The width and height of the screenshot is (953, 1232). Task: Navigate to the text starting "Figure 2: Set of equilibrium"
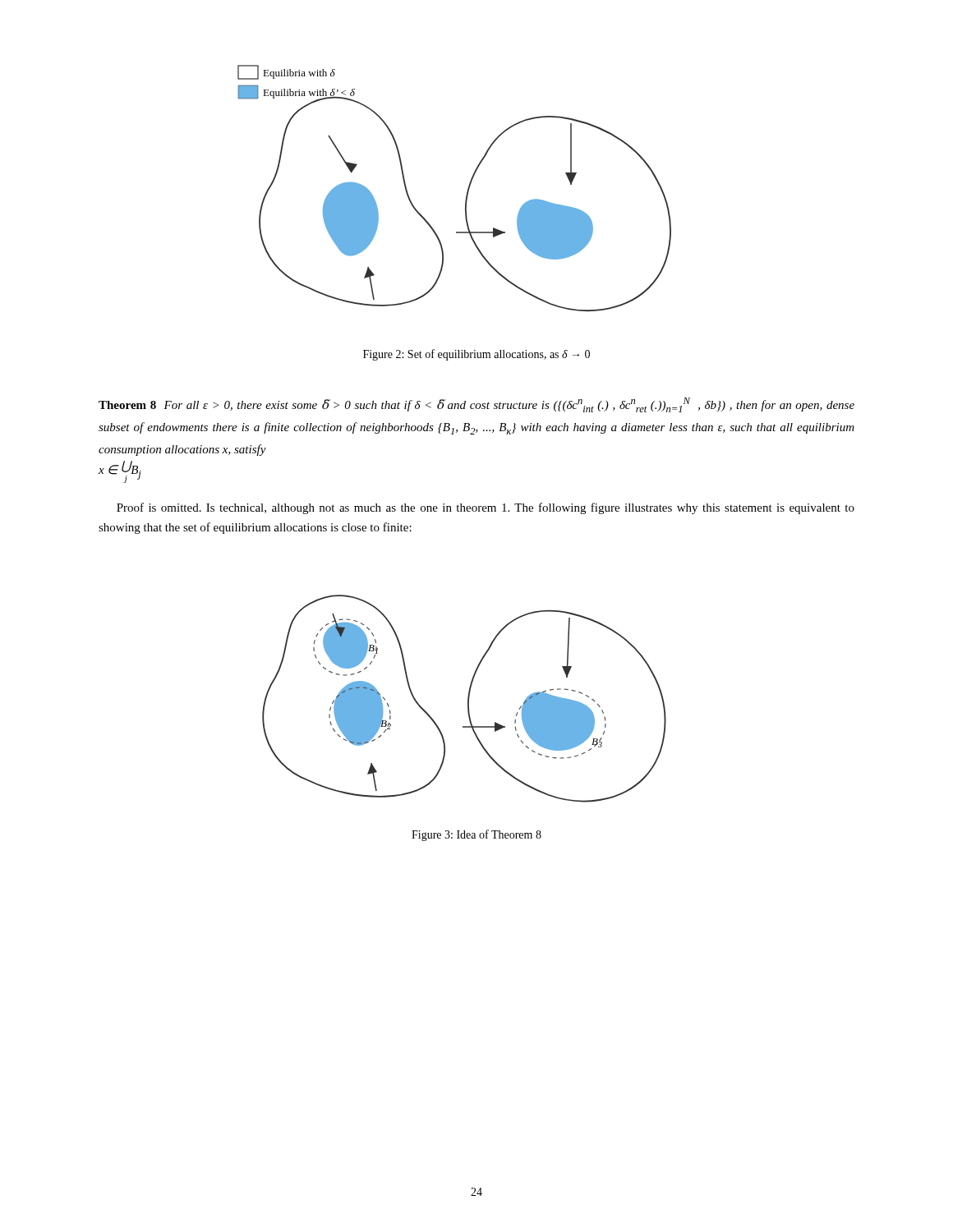476,354
